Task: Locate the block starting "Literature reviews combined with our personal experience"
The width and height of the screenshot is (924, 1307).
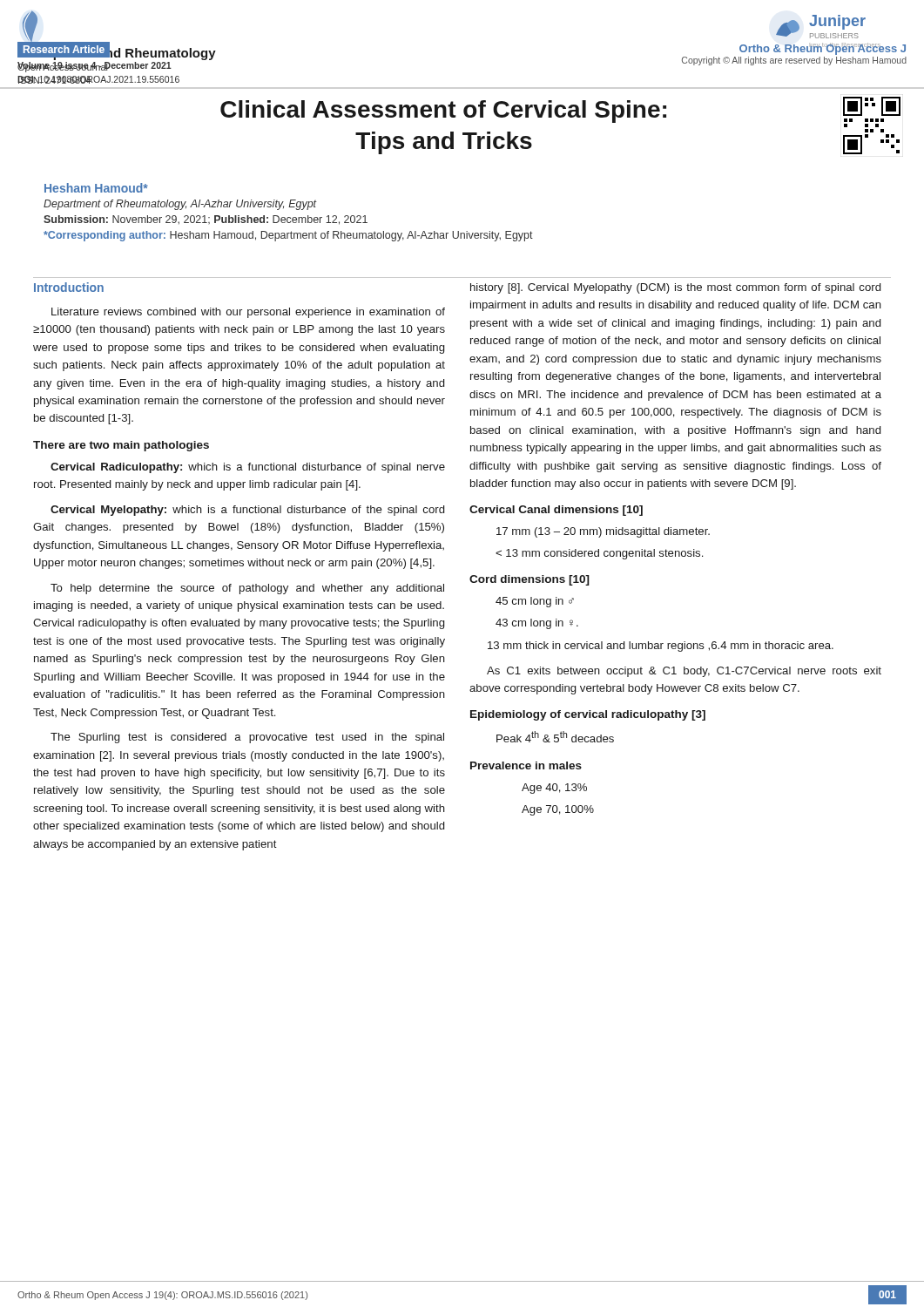Action: (239, 365)
